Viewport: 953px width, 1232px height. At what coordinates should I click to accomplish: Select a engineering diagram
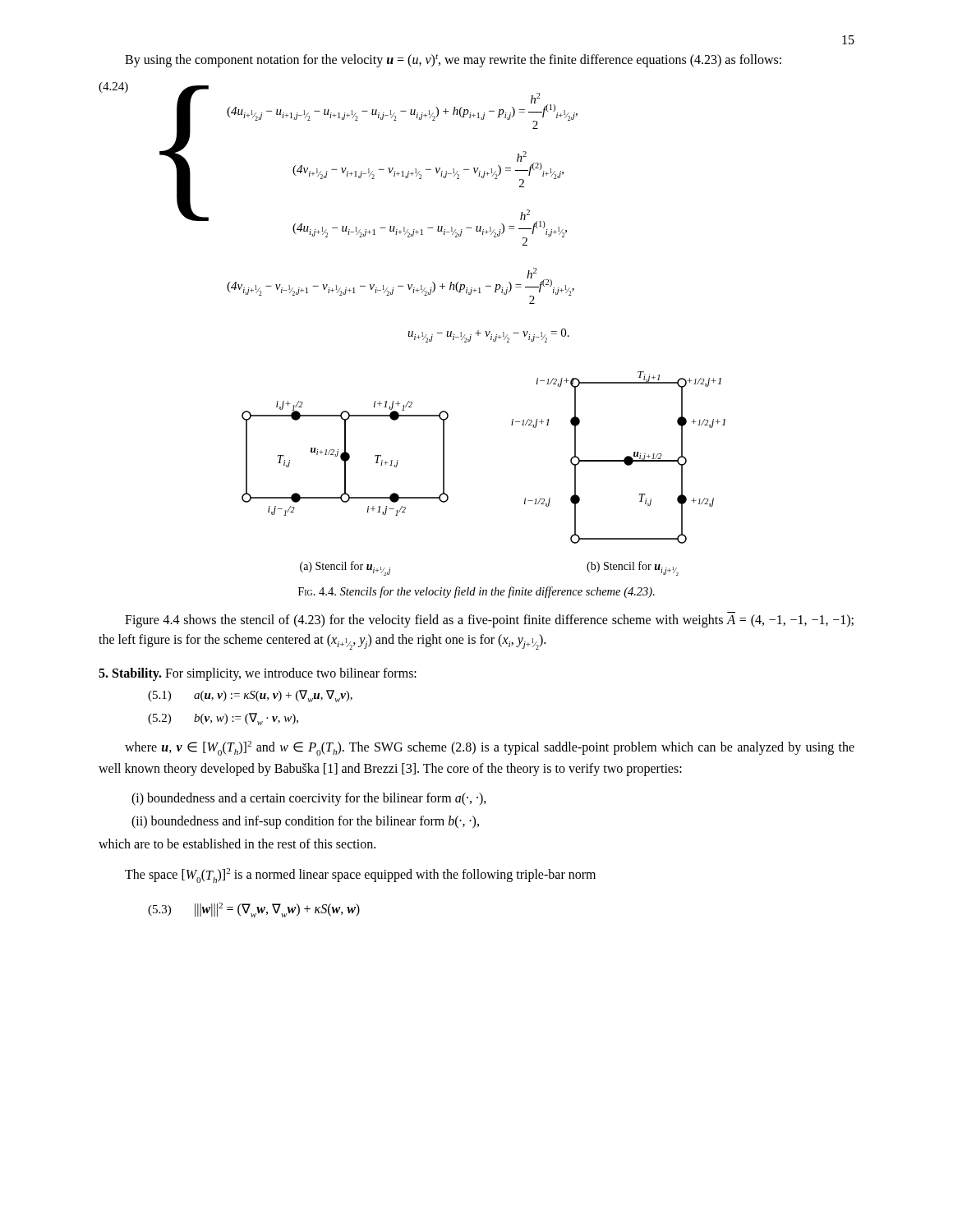tap(476, 483)
